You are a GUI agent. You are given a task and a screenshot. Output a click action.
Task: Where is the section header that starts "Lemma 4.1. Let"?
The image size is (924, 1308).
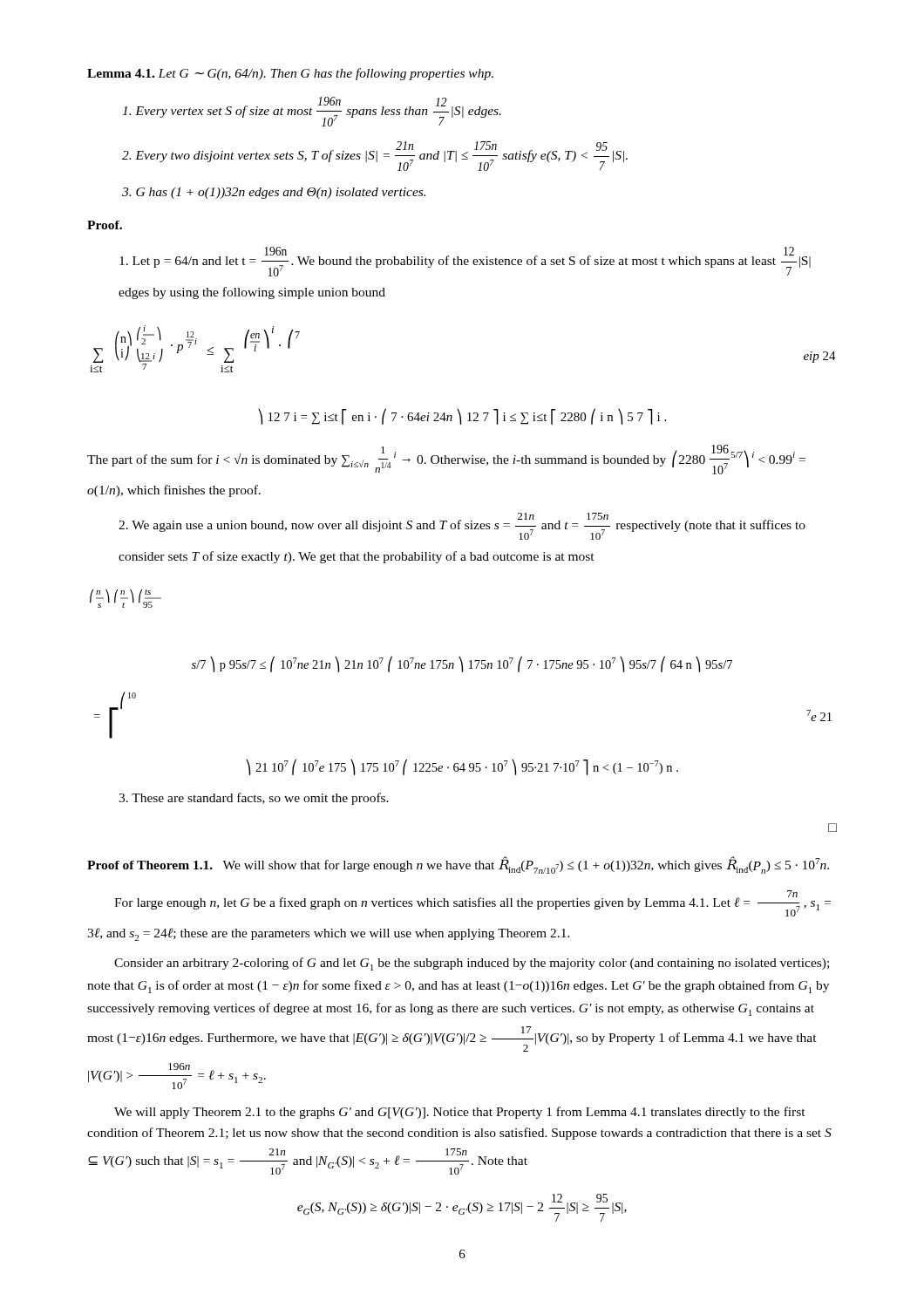[291, 73]
